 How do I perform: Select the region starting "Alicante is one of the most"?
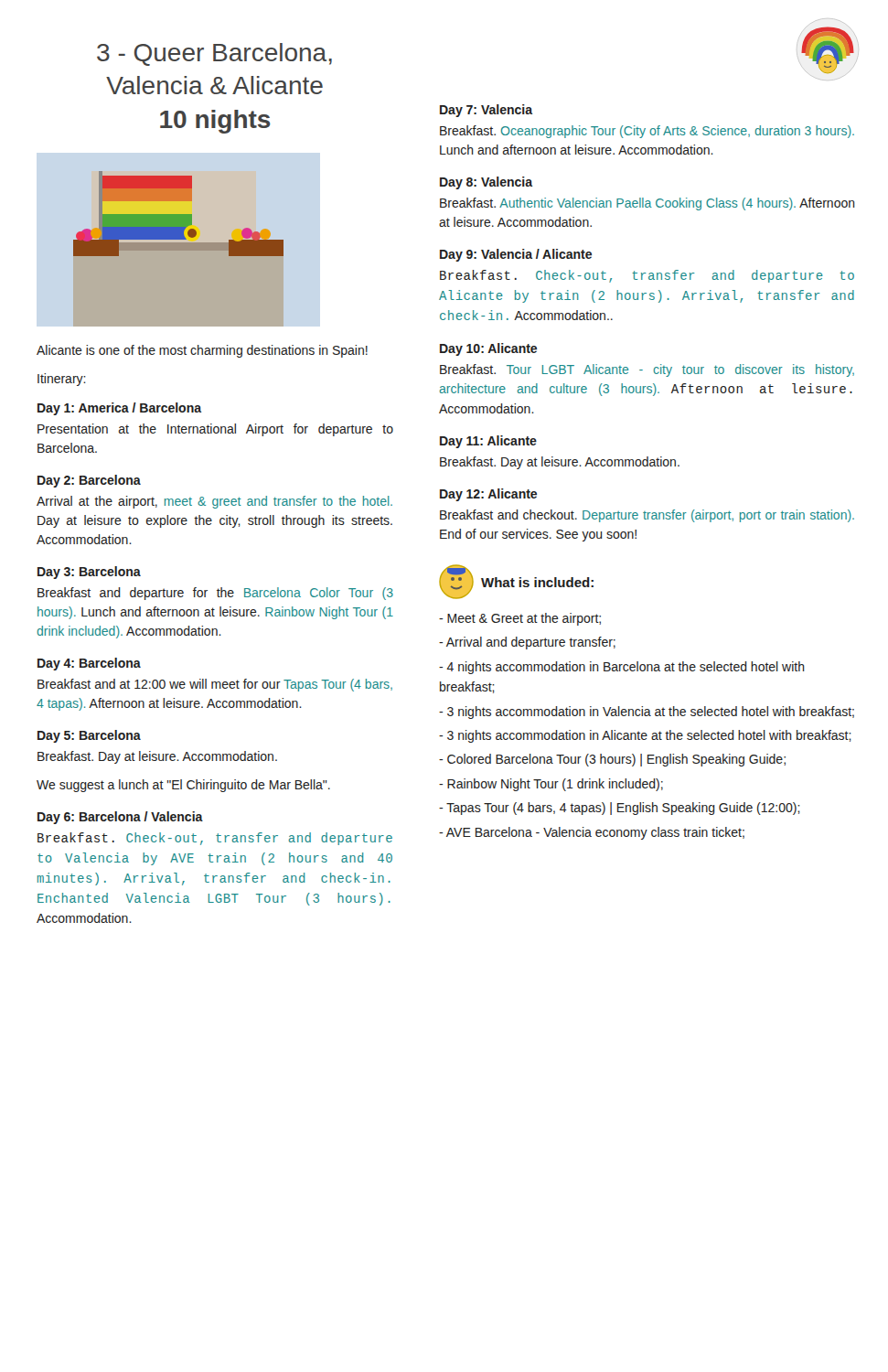pos(202,350)
